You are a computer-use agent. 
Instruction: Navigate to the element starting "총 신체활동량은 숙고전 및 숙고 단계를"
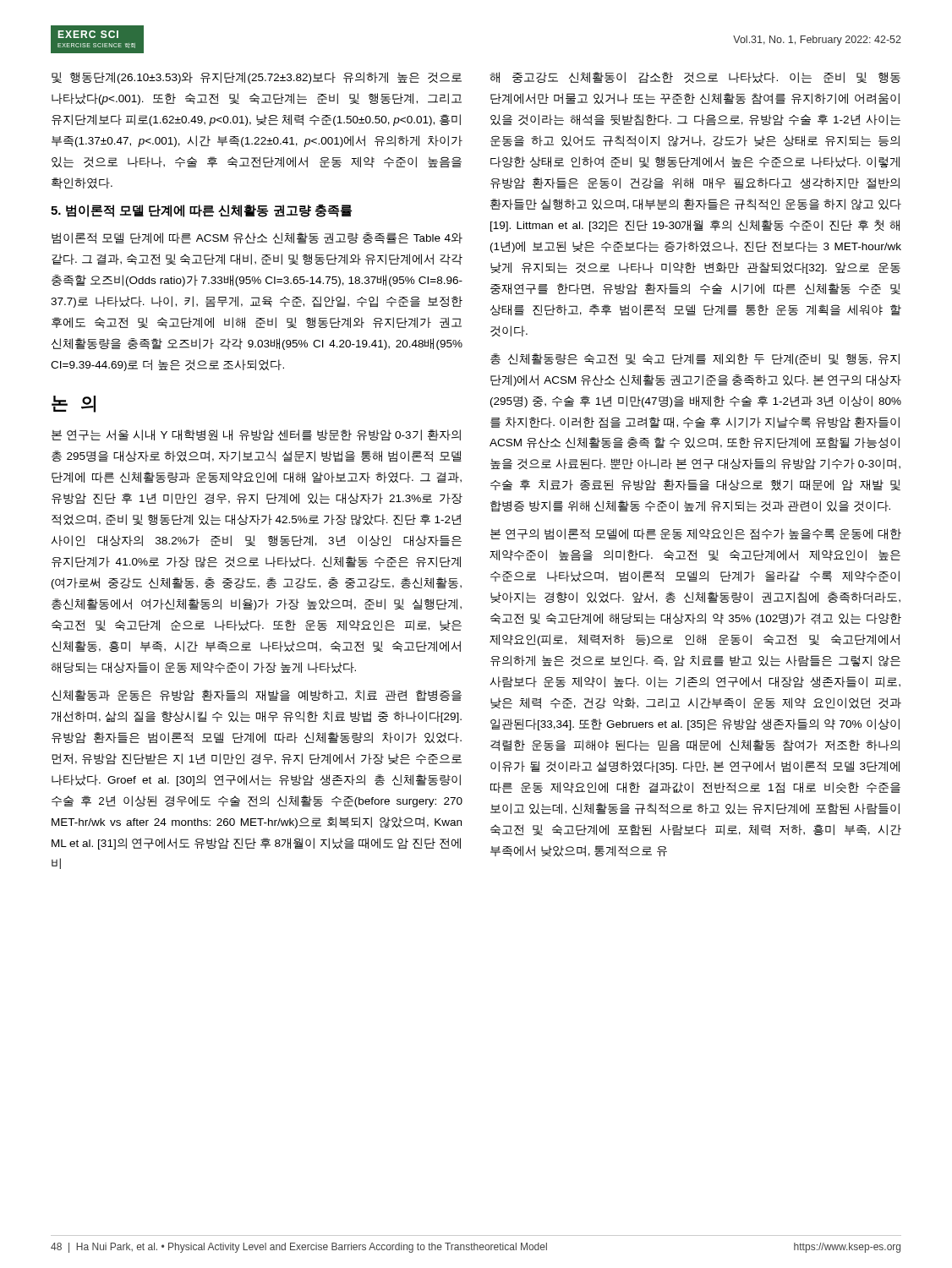(695, 432)
